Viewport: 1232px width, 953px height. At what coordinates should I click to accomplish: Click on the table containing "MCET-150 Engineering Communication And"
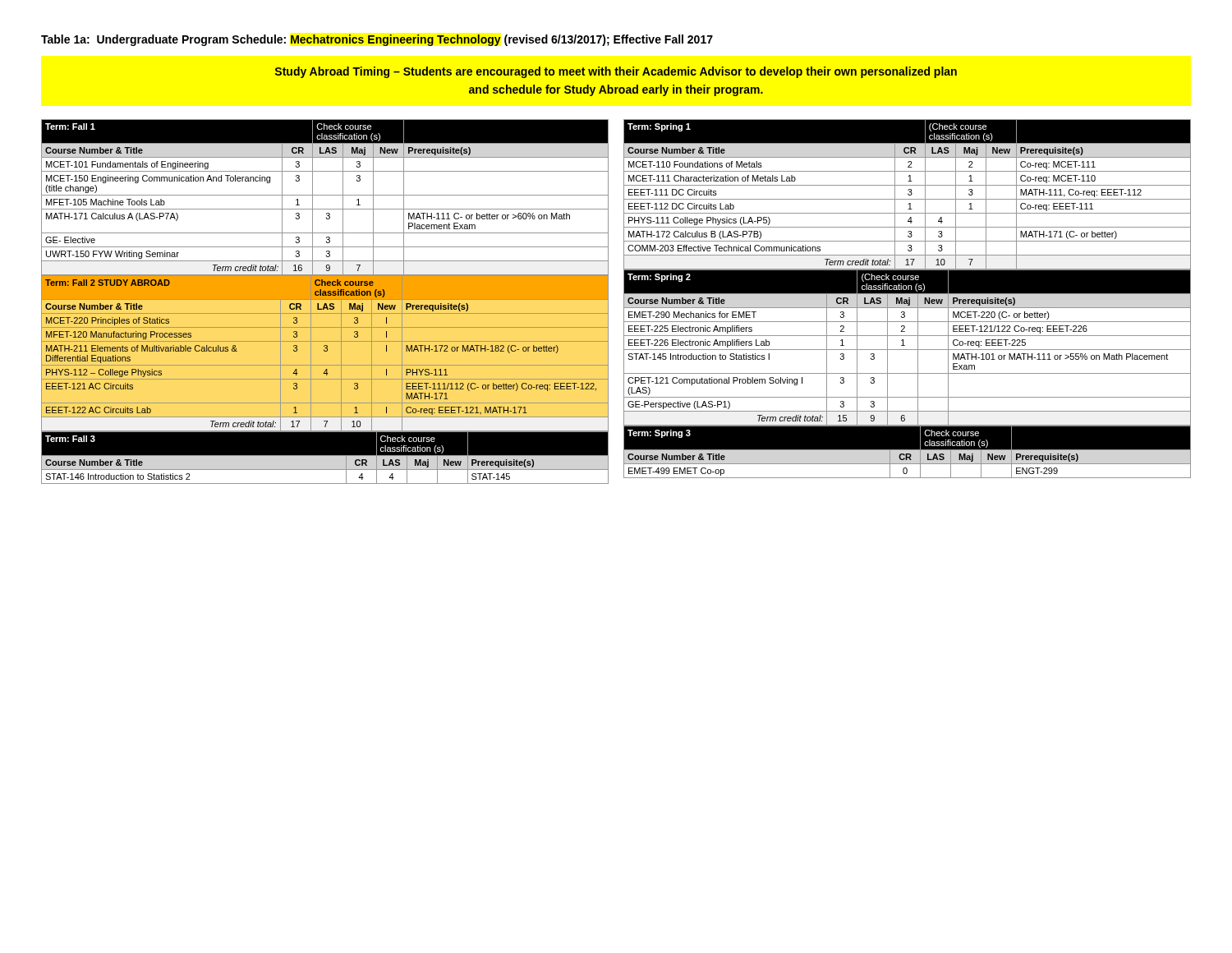(x=325, y=197)
